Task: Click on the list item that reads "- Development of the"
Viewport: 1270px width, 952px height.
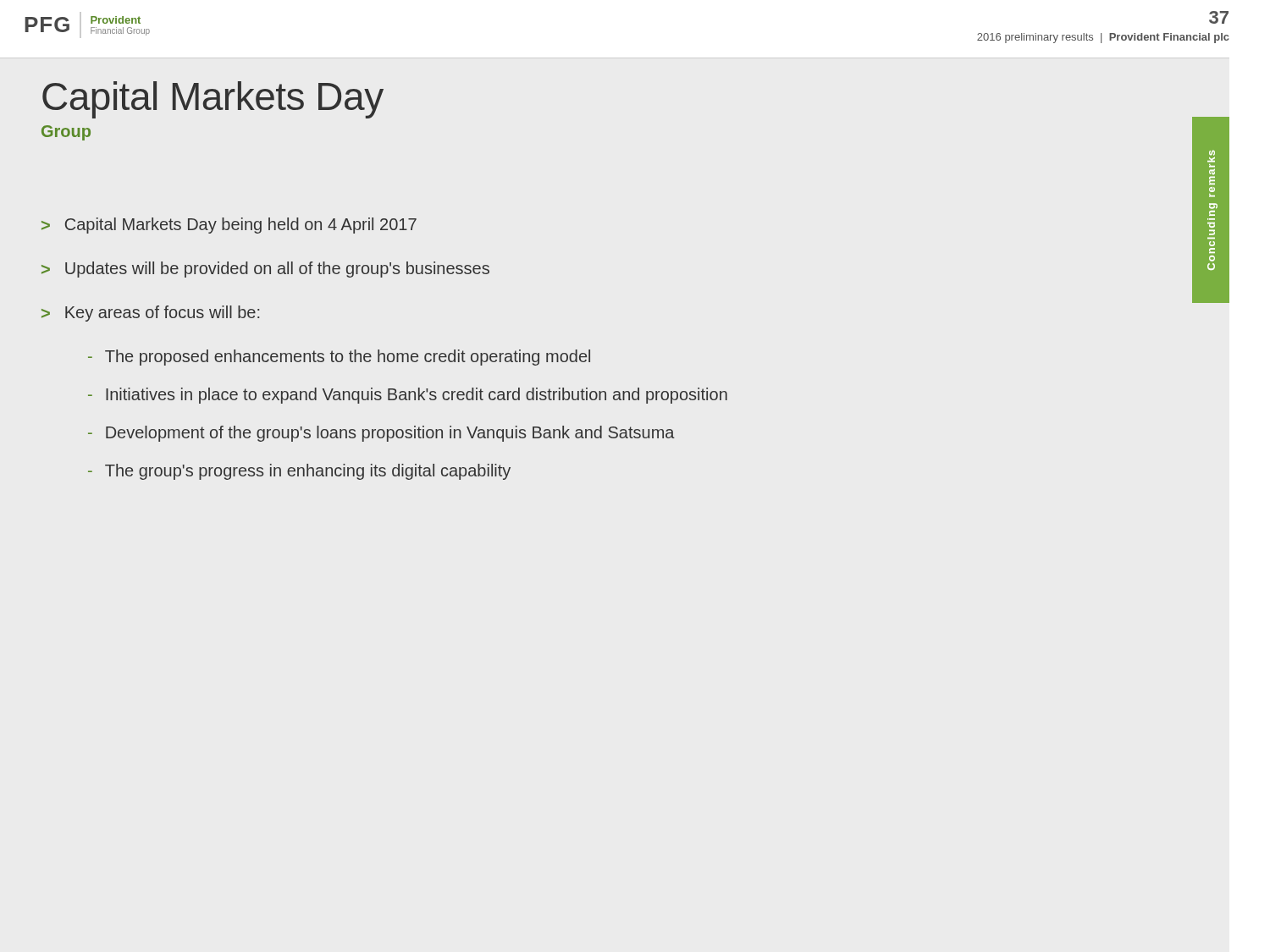Action: tap(381, 433)
